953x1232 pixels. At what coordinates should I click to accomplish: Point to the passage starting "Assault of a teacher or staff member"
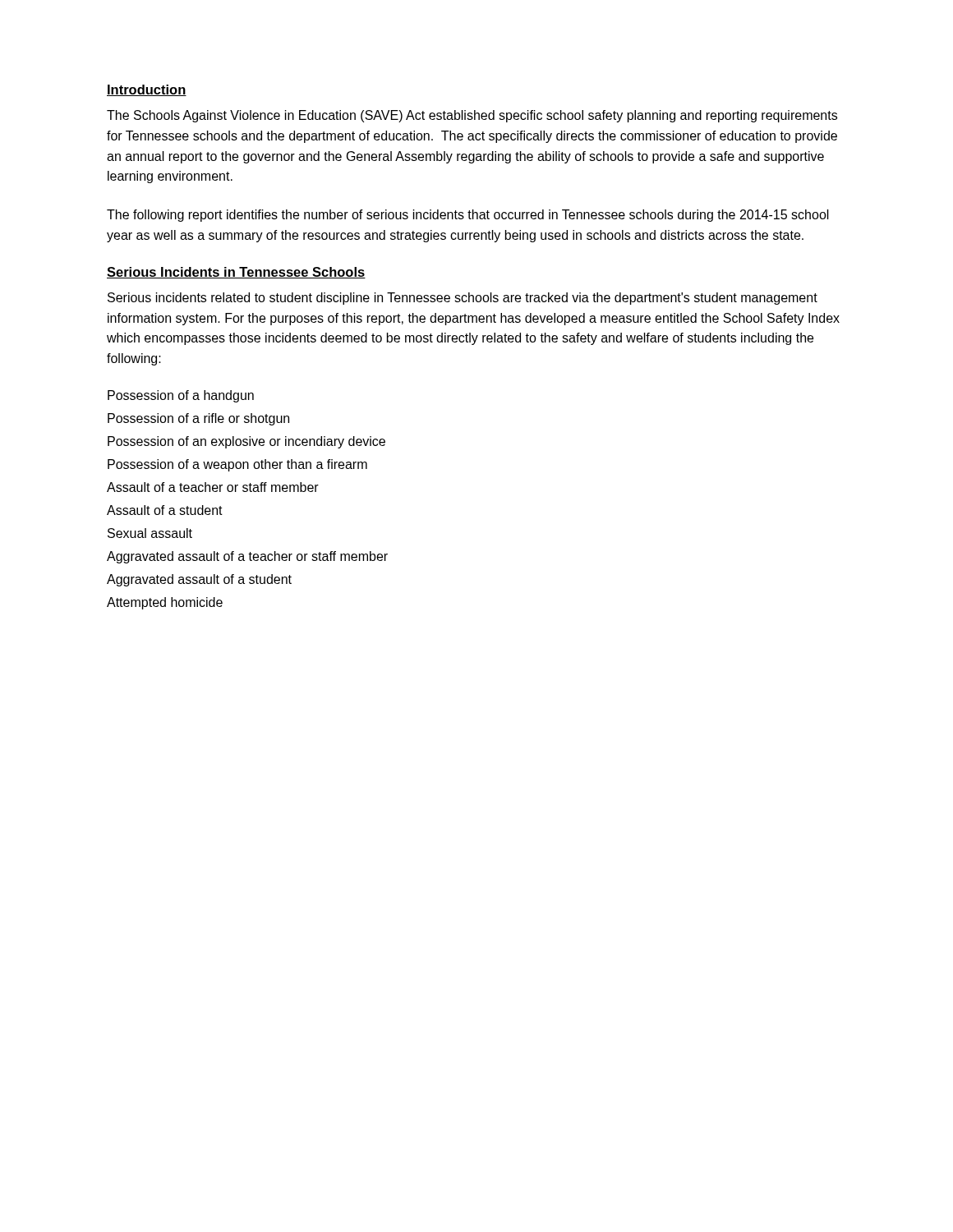213,487
